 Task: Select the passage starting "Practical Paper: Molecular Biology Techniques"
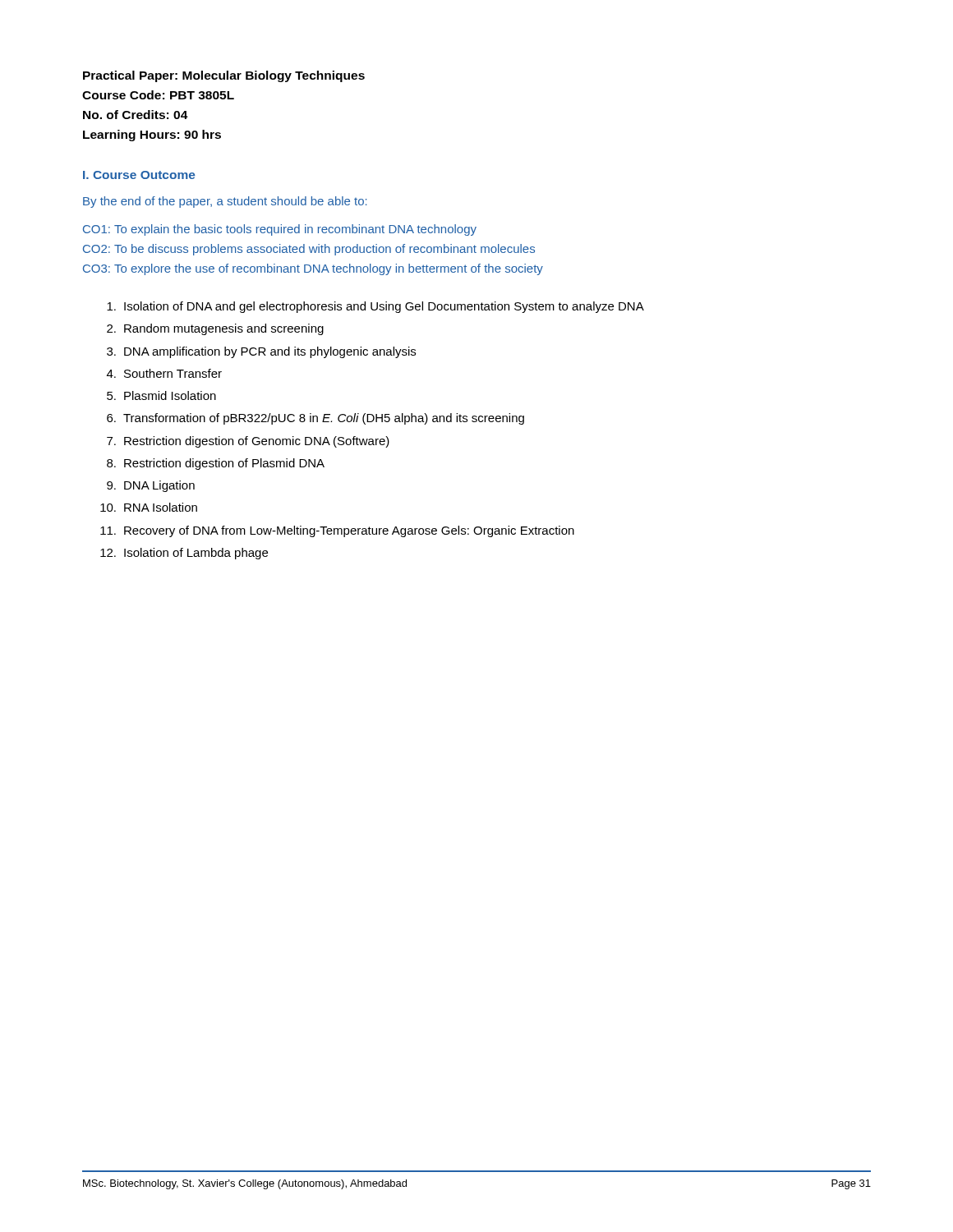[x=224, y=76]
